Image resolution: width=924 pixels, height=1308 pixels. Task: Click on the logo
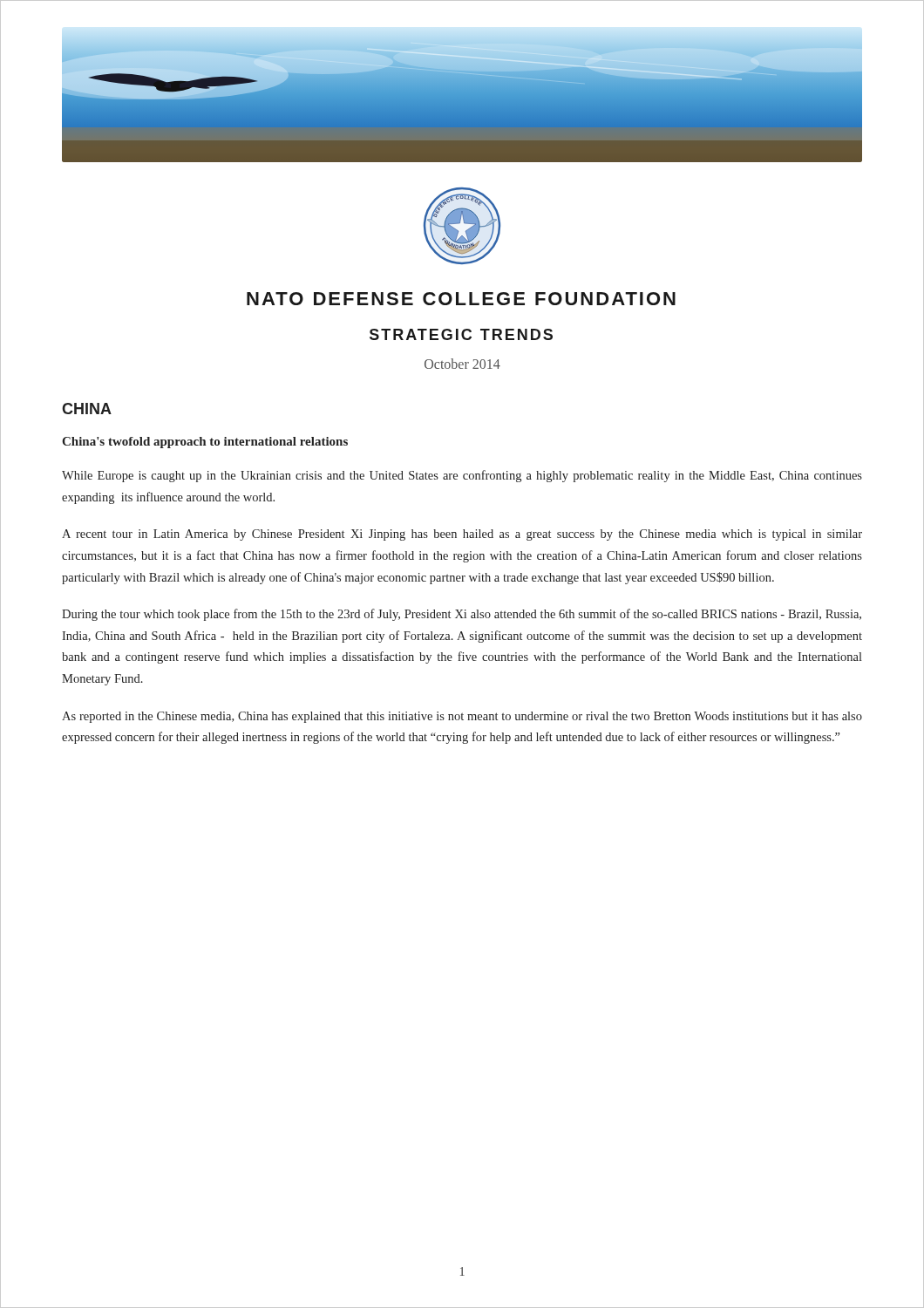pyautogui.click(x=462, y=228)
